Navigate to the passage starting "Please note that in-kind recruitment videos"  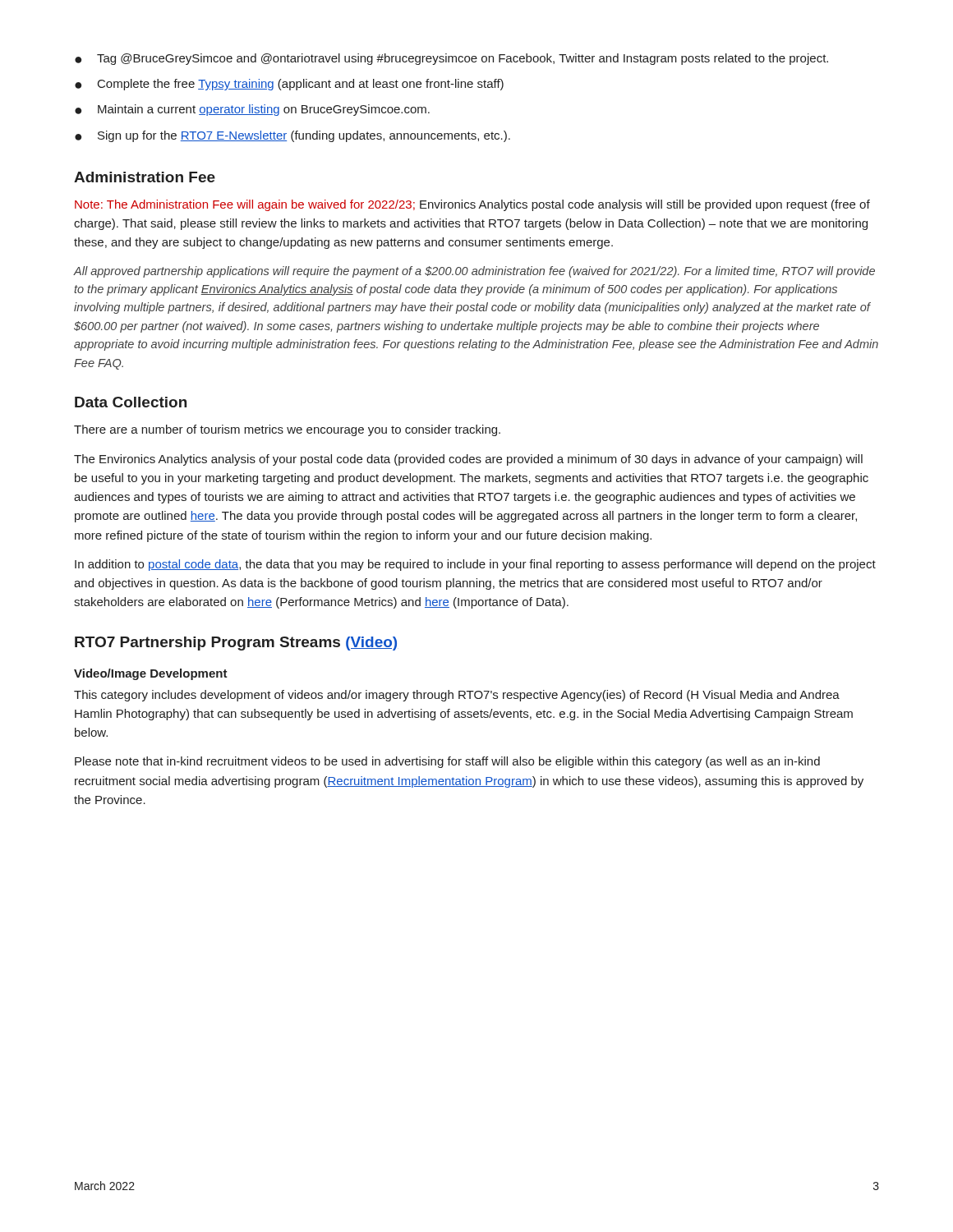469,780
